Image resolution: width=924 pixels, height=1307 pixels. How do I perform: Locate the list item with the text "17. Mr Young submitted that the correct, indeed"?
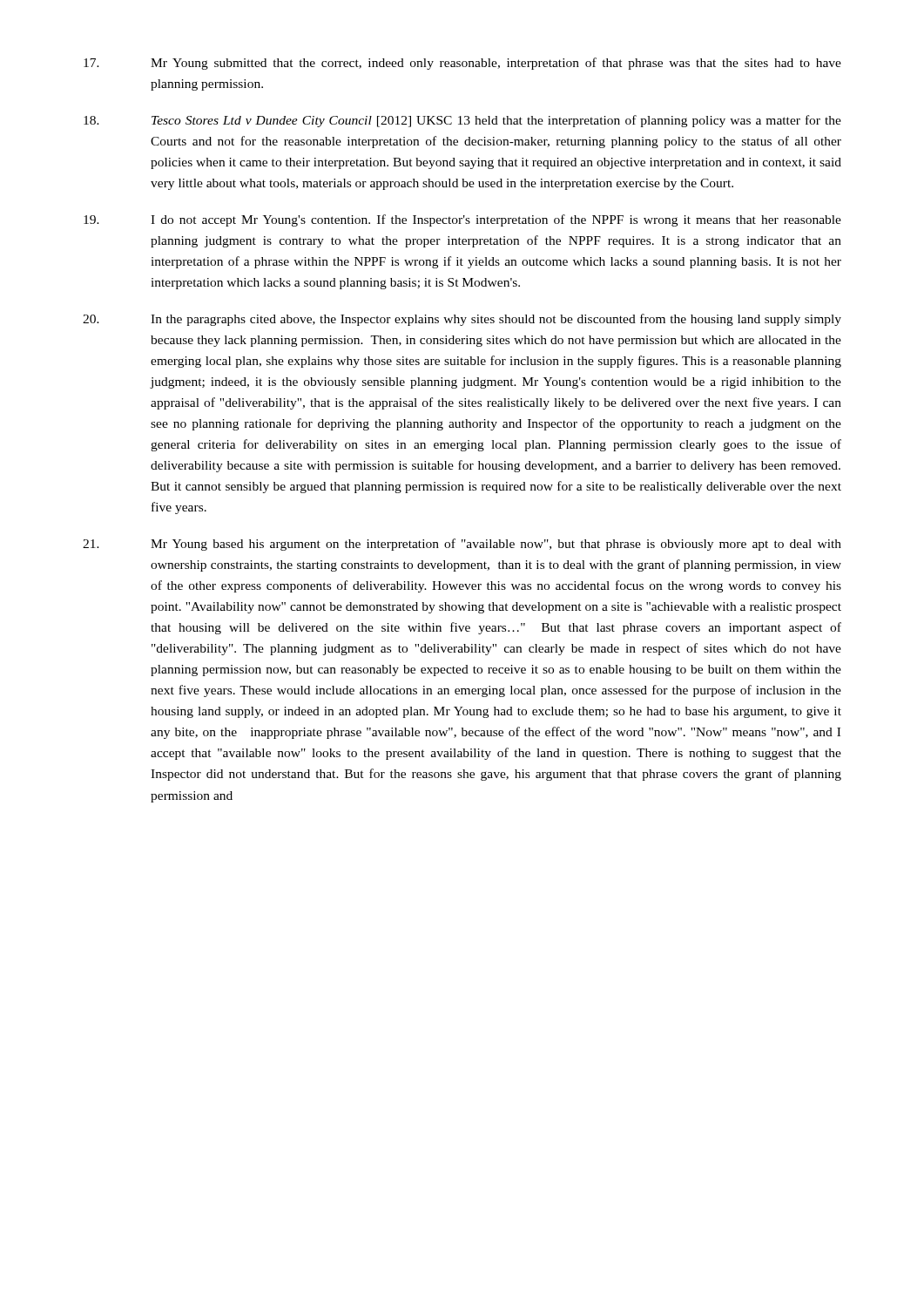pyautogui.click(x=462, y=73)
